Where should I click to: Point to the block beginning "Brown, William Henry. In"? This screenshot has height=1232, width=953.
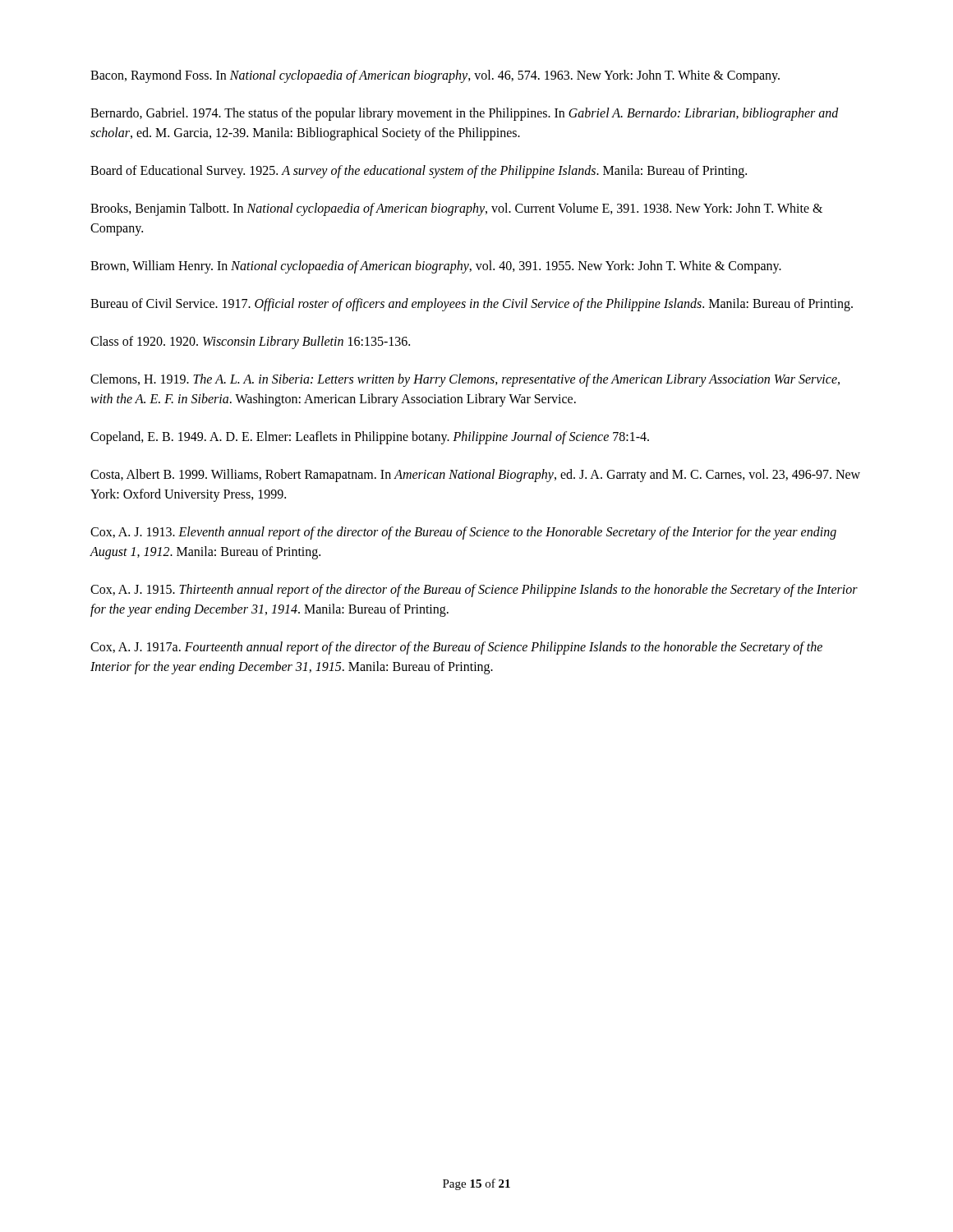[x=436, y=266]
